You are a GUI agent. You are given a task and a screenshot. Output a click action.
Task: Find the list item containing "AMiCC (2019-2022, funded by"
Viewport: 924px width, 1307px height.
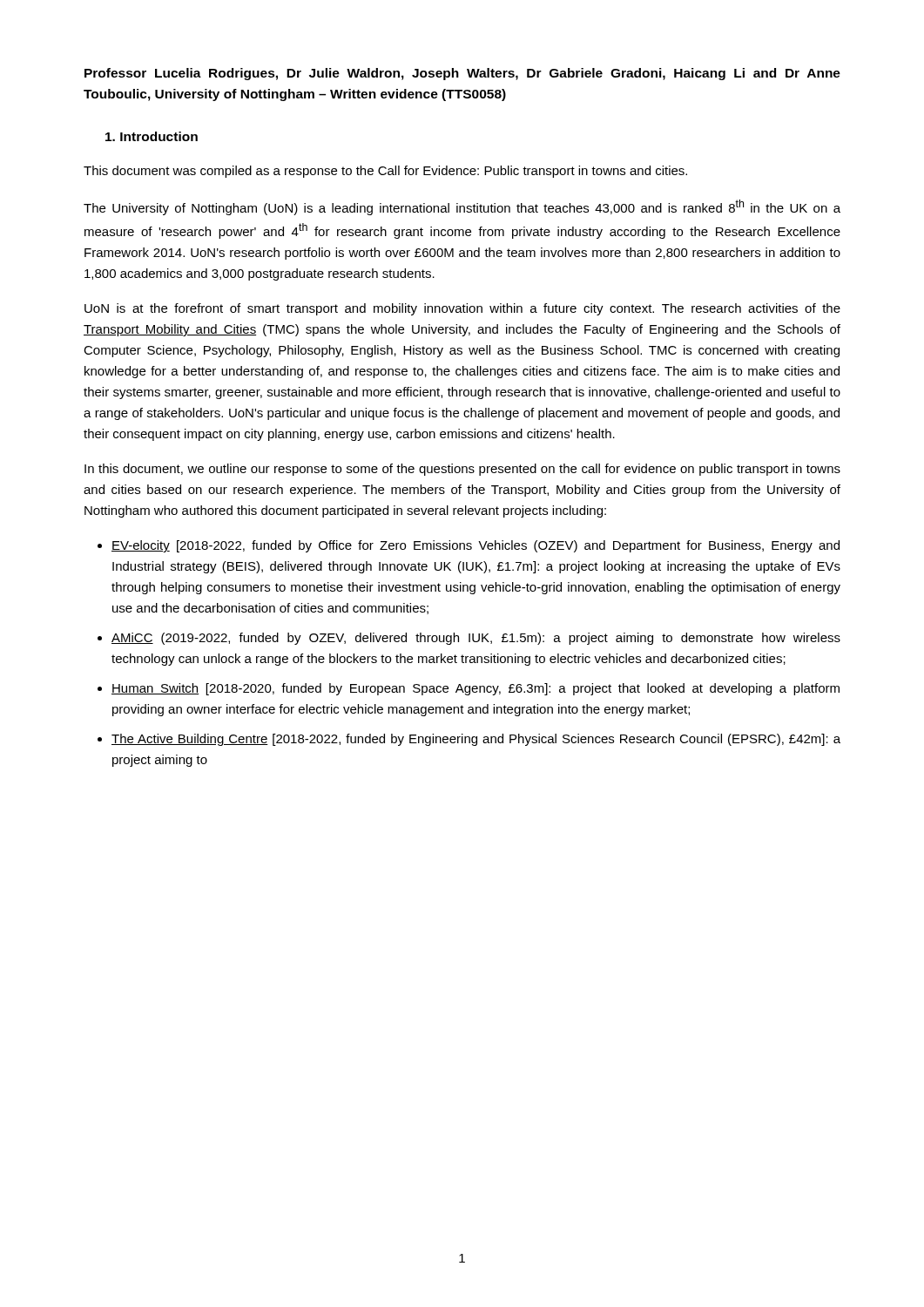coord(476,648)
